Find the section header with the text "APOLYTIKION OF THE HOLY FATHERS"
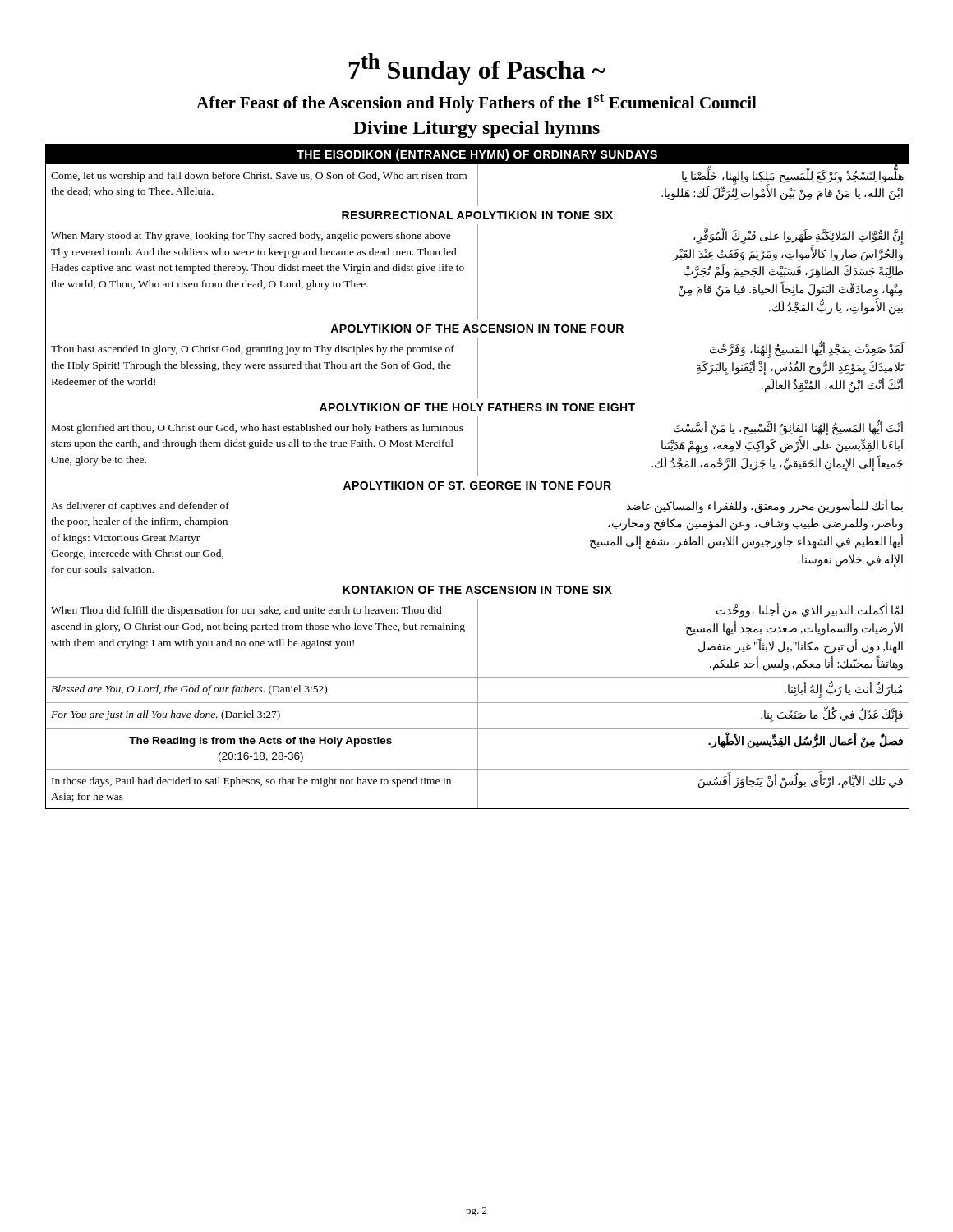This screenshot has width=953, height=1232. (477, 407)
